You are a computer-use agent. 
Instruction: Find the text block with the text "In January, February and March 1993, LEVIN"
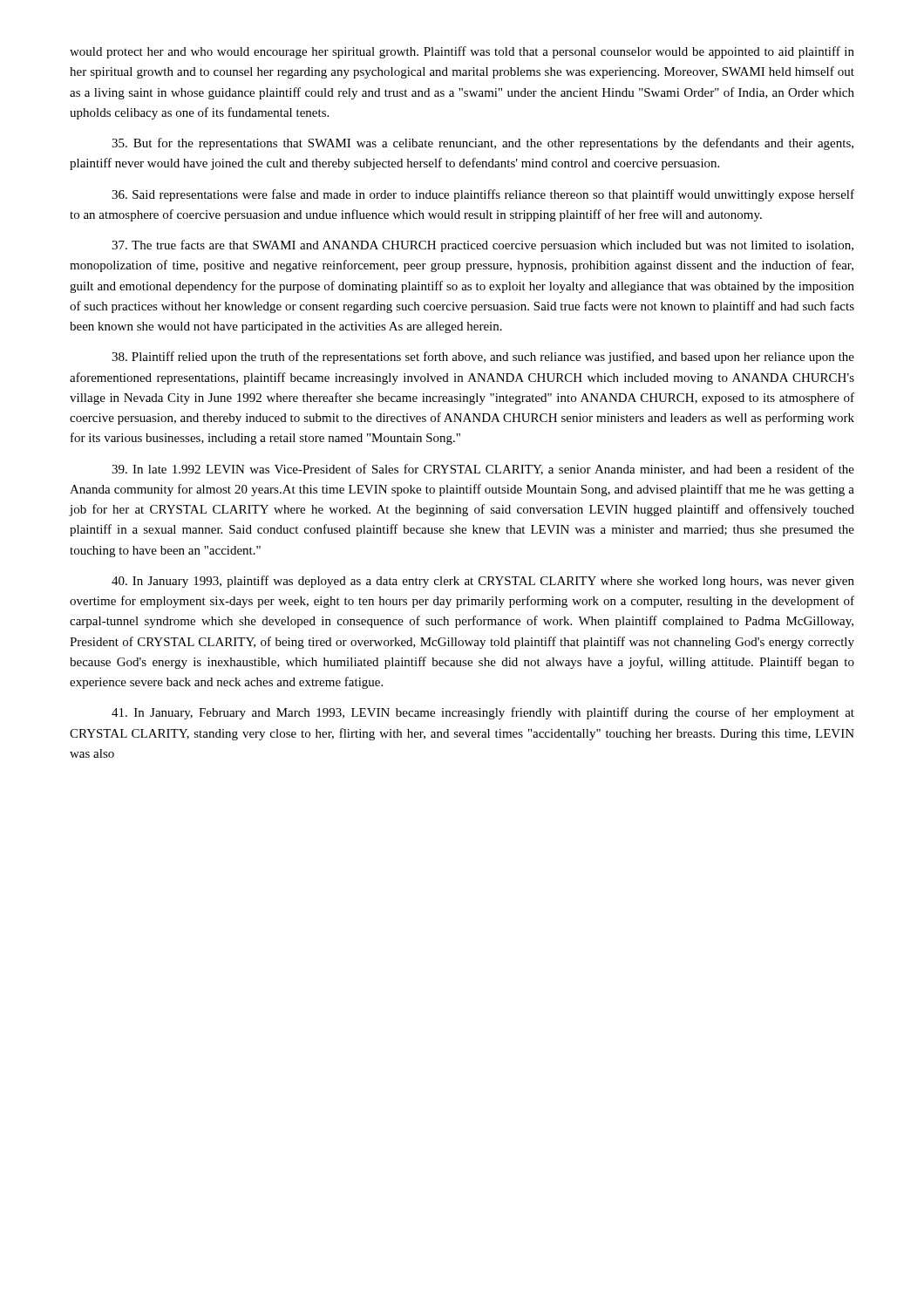(462, 733)
